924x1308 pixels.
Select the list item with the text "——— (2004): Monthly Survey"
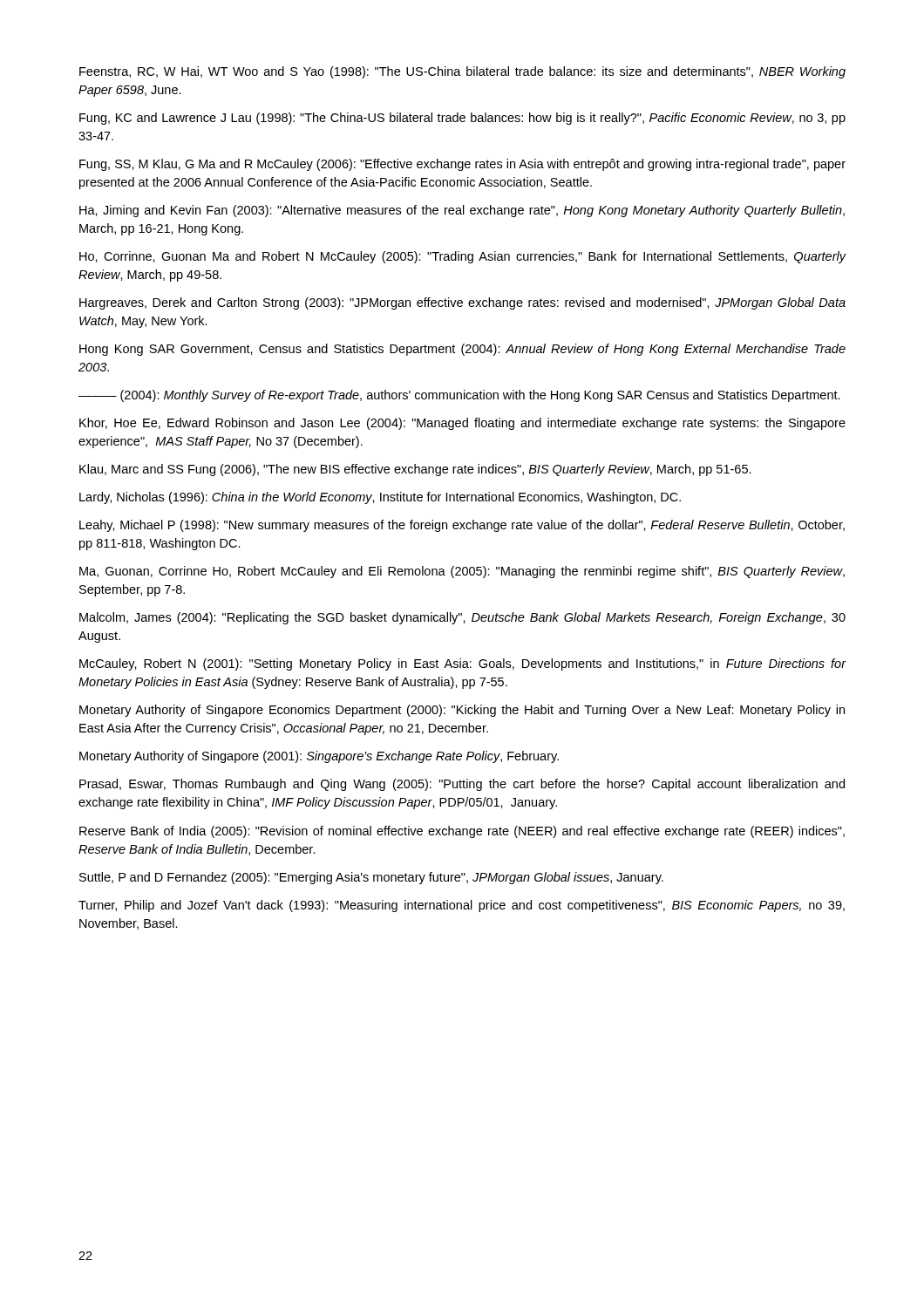460,395
